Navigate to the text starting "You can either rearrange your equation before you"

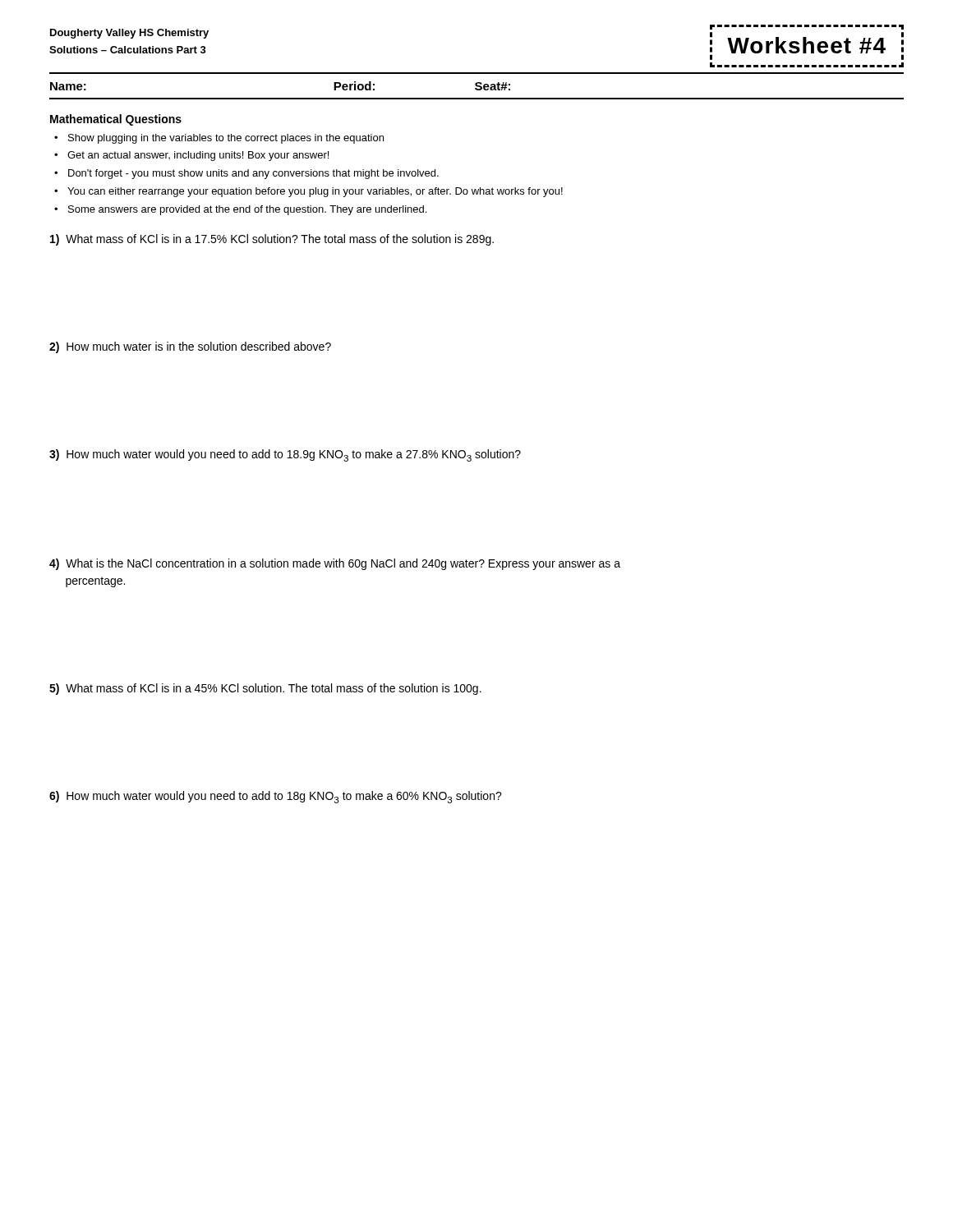(315, 191)
